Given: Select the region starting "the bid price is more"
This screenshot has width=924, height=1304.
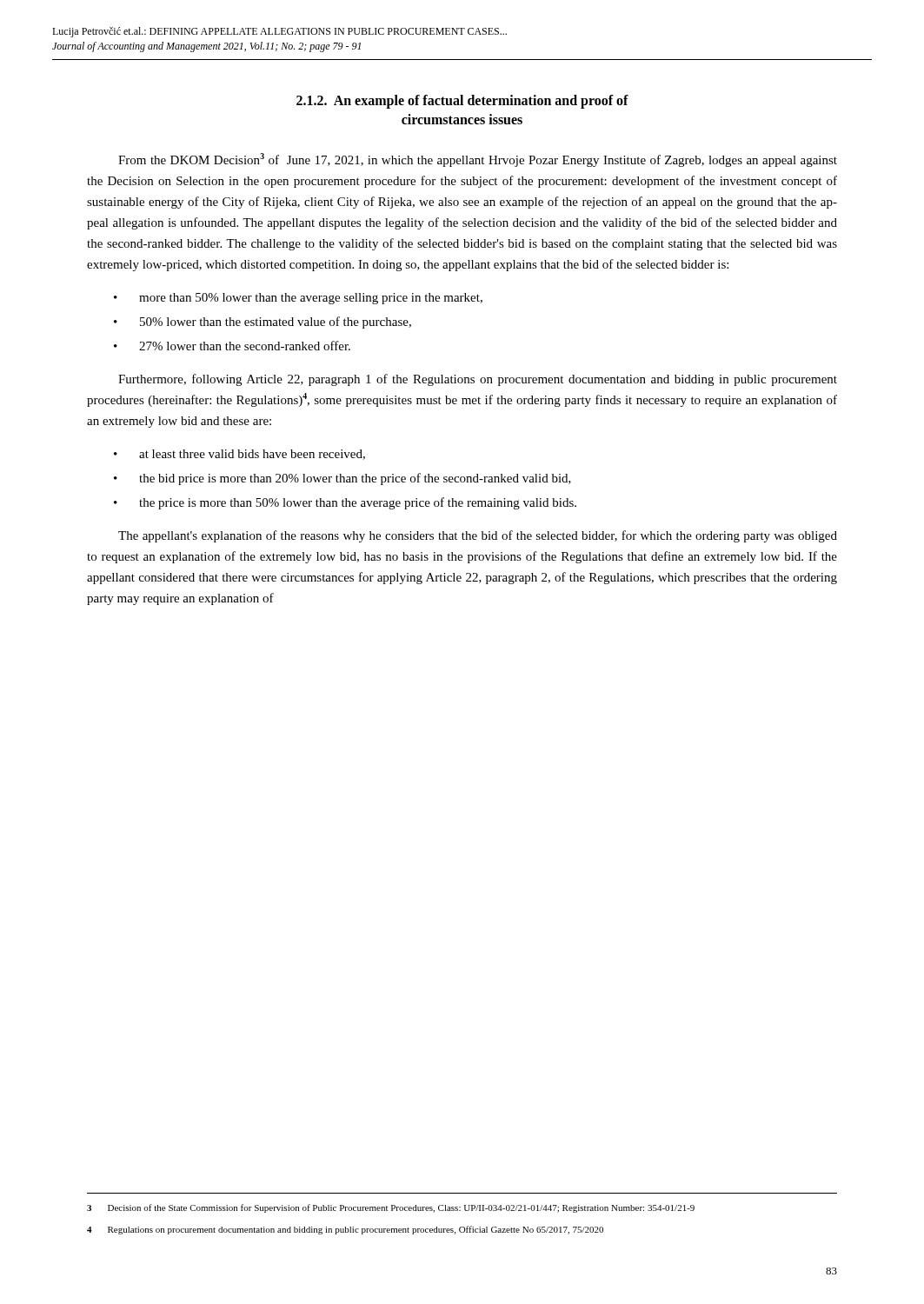Looking at the screenshot, I should (355, 478).
